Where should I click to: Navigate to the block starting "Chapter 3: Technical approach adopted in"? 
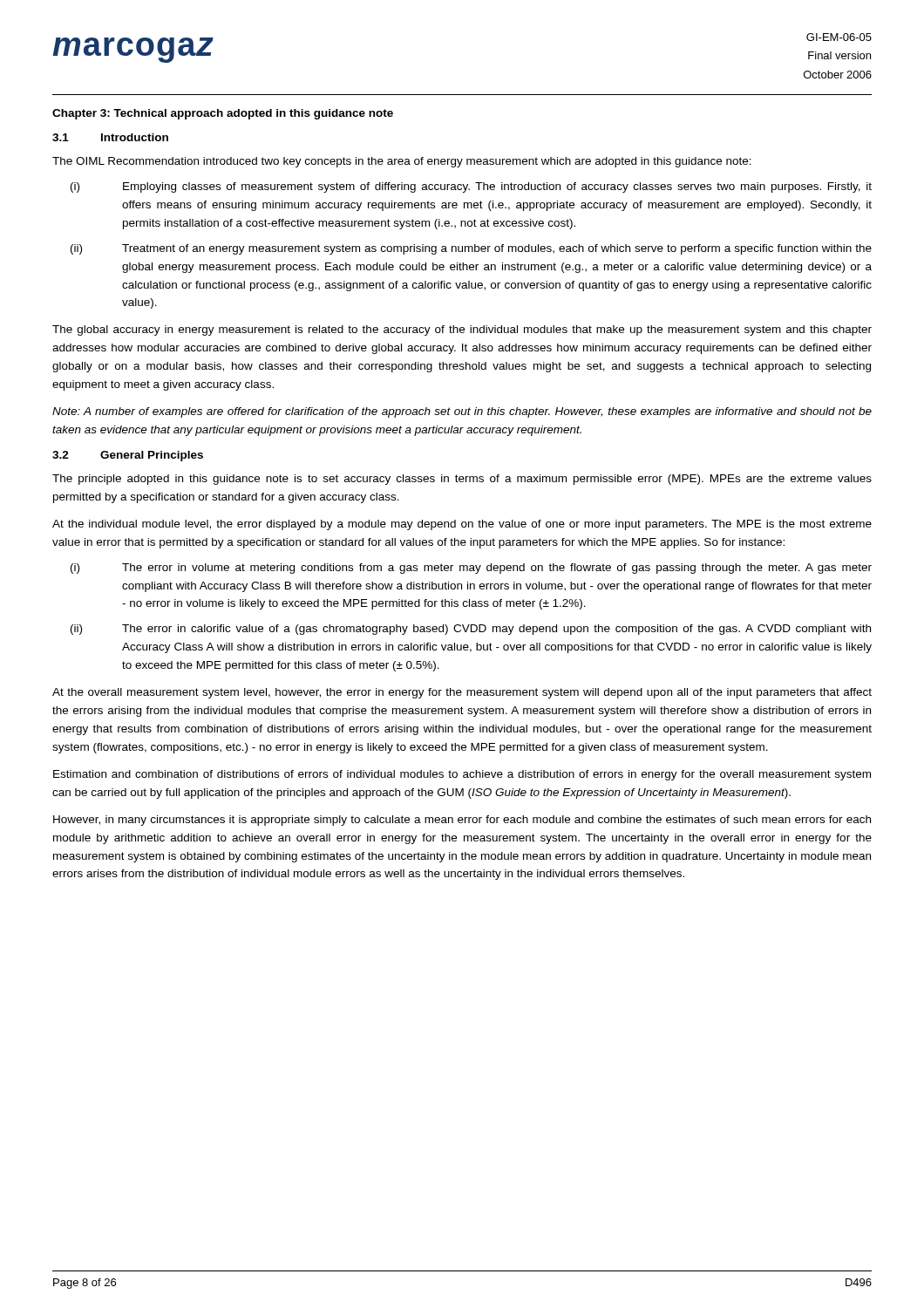tap(223, 113)
